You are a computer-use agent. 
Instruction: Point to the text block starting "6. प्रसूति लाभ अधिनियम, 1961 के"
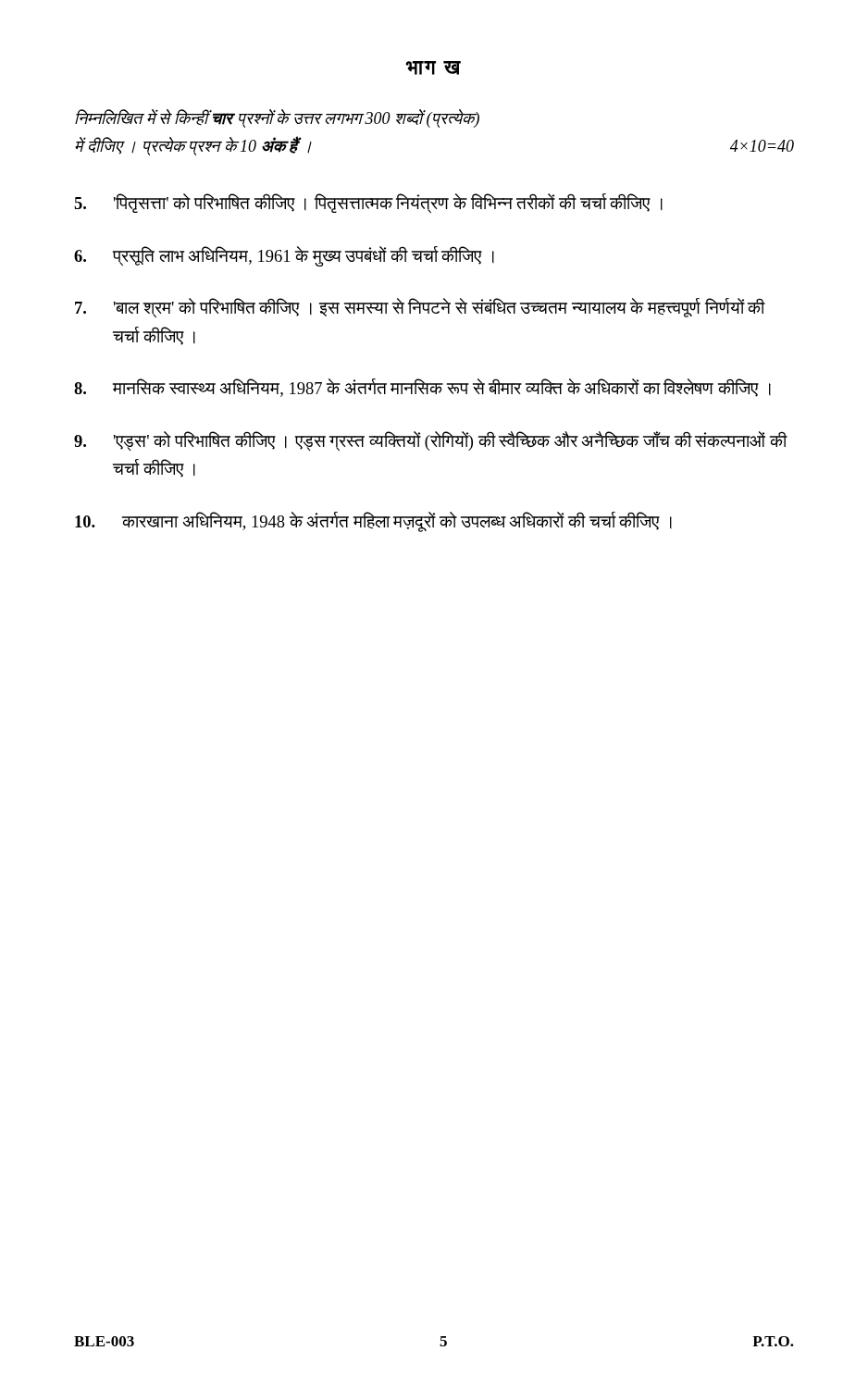286,256
